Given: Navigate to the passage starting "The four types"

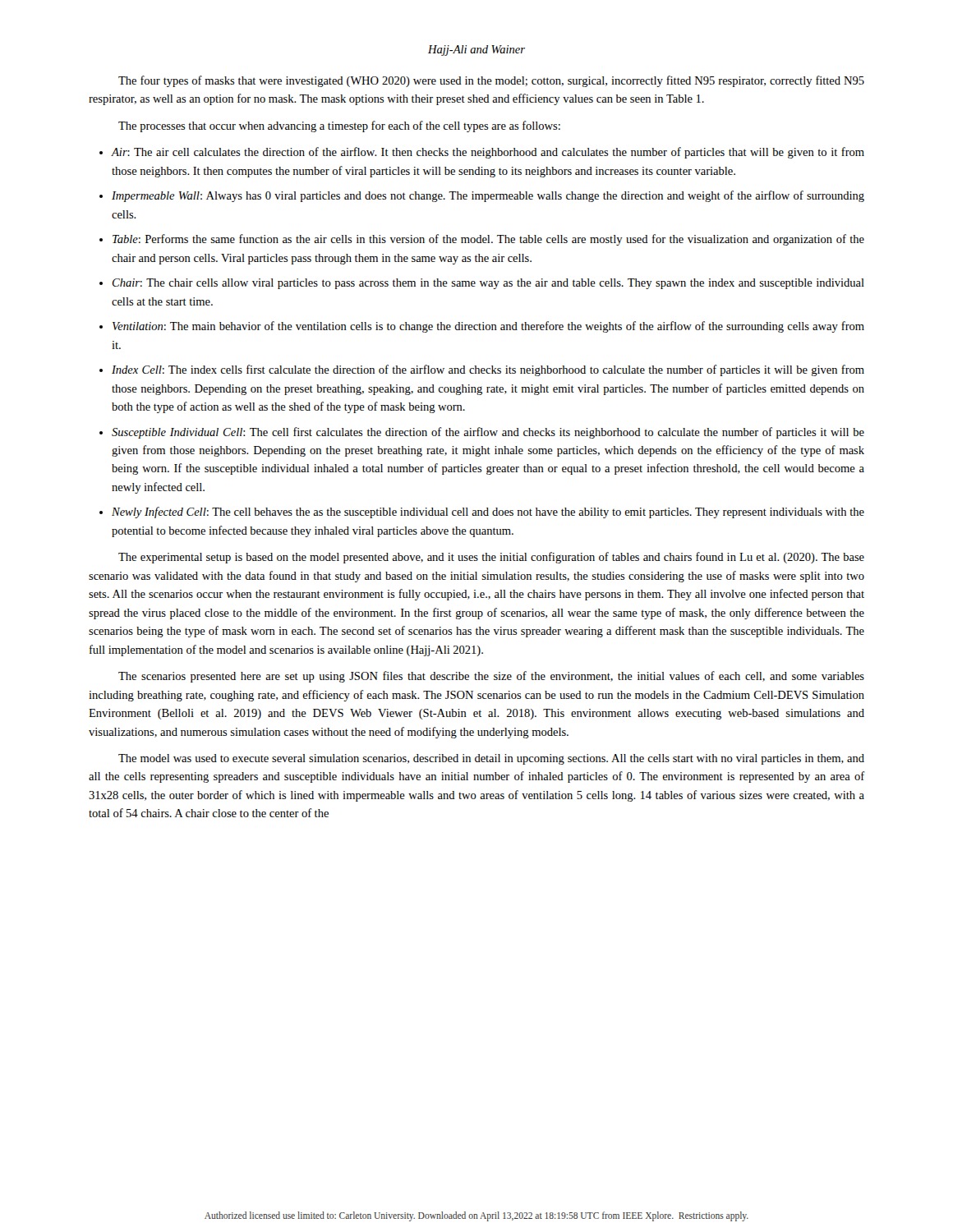Looking at the screenshot, I should click(476, 90).
